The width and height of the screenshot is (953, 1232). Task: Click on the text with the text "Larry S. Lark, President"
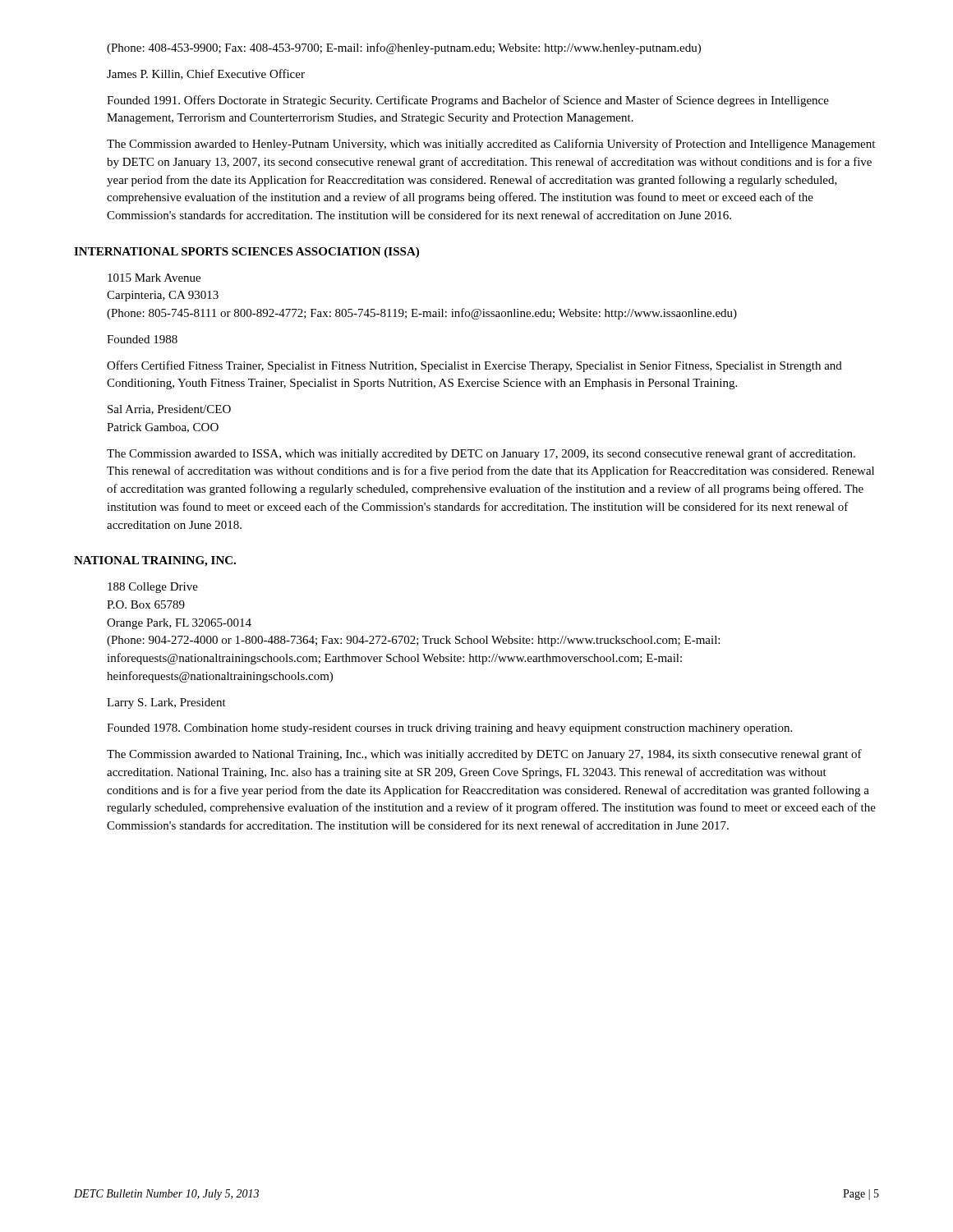coord(166,702)
